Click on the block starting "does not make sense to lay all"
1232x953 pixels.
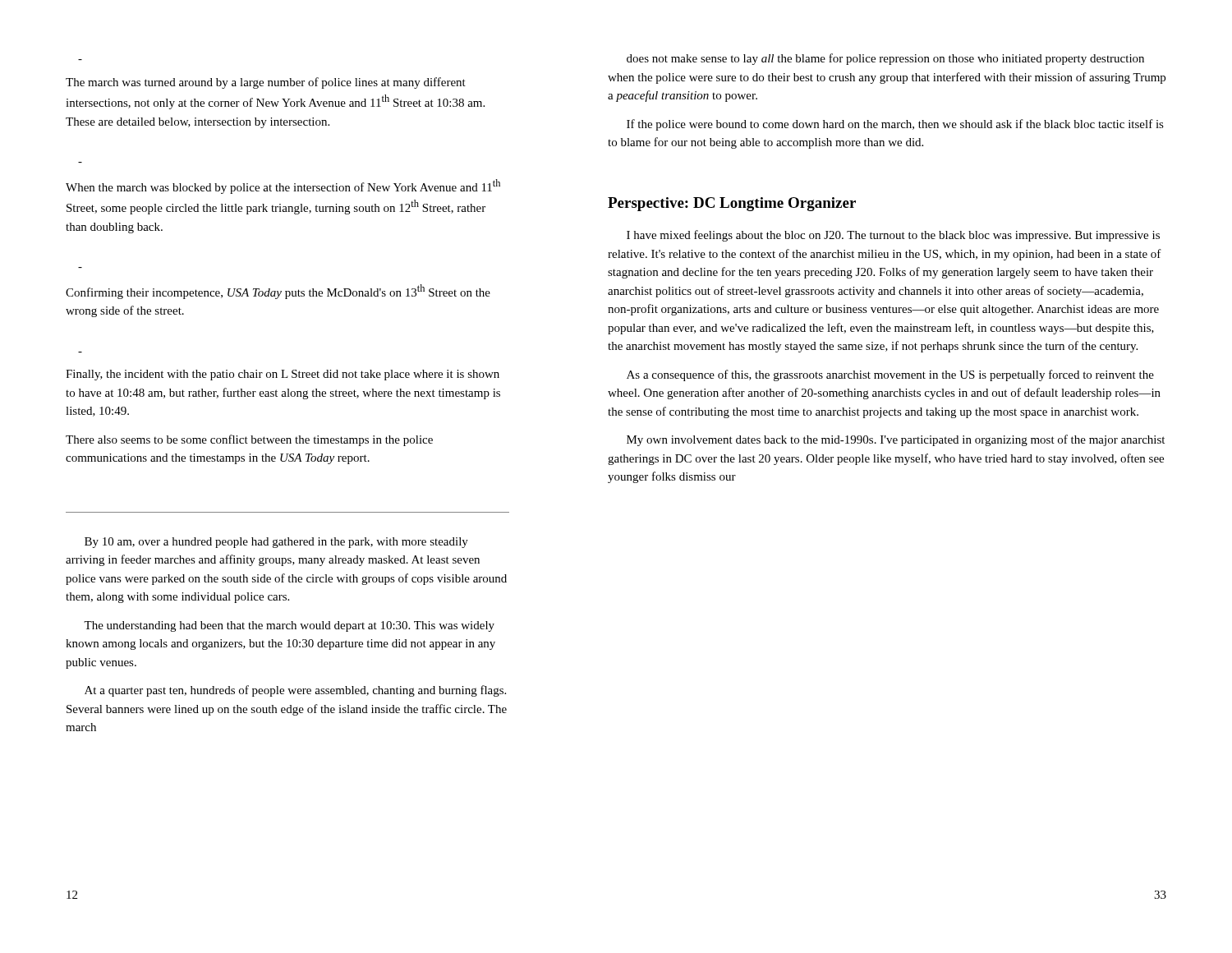click(x=885, y=59)
